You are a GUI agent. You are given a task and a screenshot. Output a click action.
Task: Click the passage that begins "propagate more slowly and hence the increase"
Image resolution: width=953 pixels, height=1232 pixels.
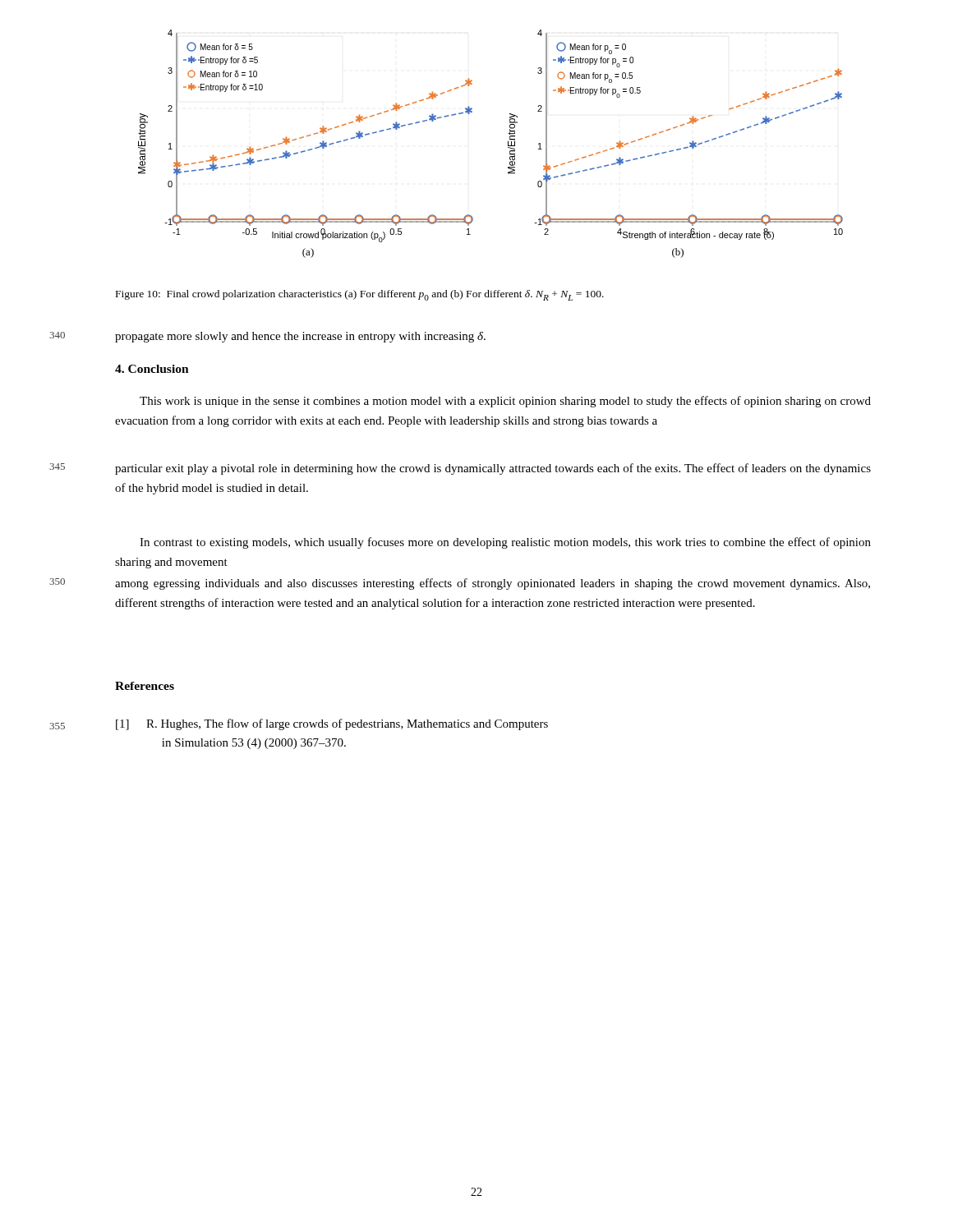coord(301,336)
